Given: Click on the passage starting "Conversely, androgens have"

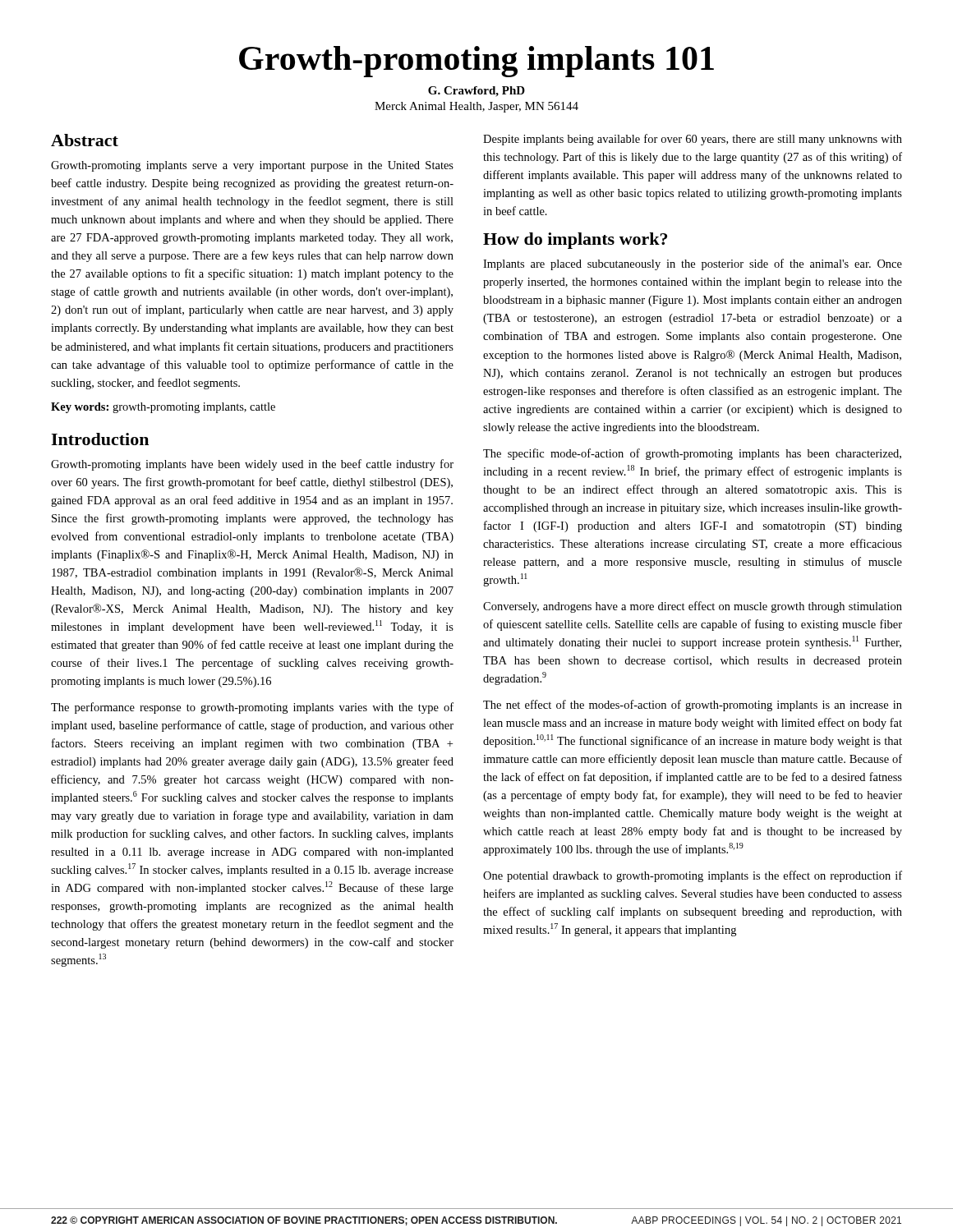Looking at the screenshot, I should click(693, 642).
